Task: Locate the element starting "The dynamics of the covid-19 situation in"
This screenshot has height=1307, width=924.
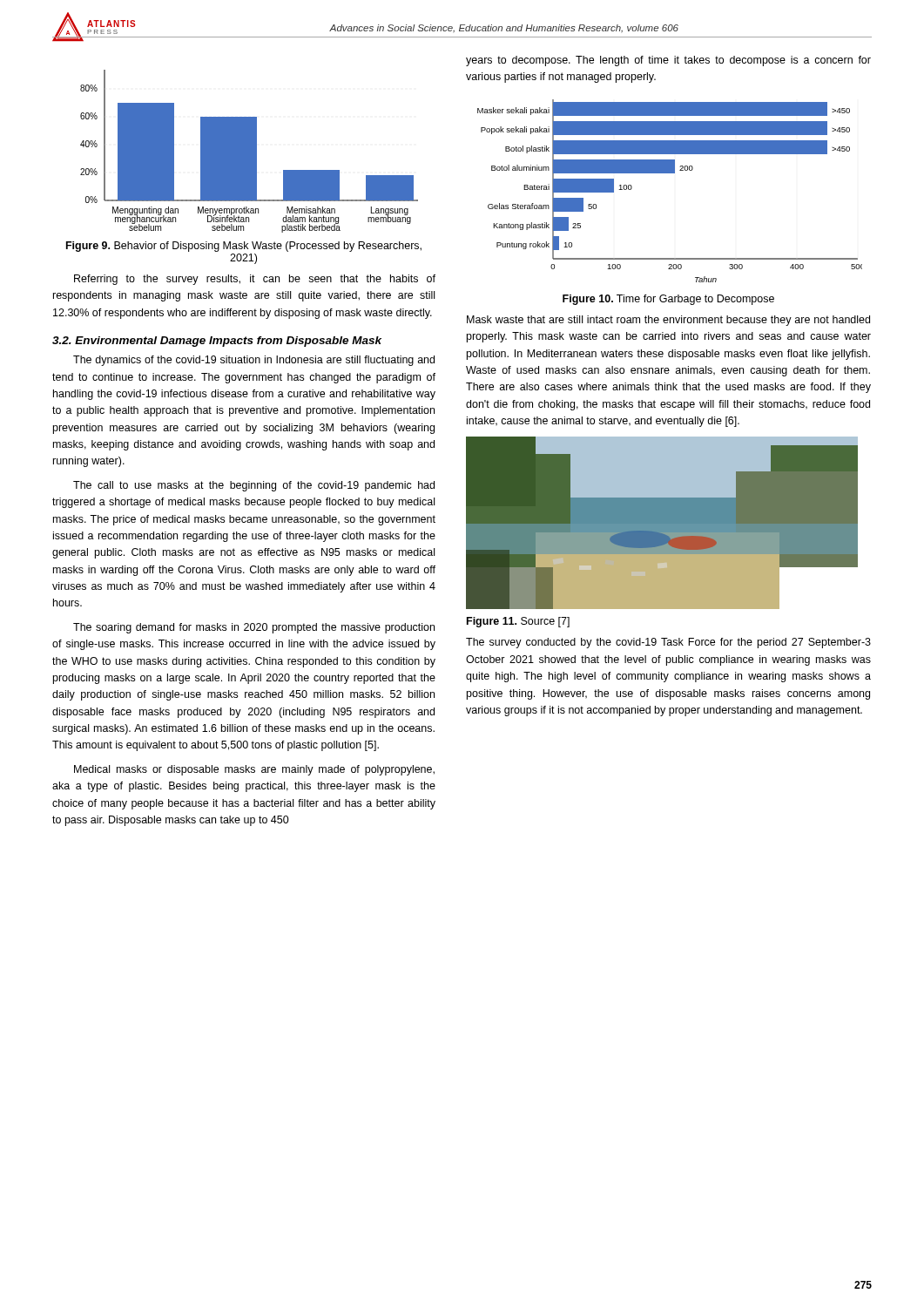Action: tap(244, 411)
